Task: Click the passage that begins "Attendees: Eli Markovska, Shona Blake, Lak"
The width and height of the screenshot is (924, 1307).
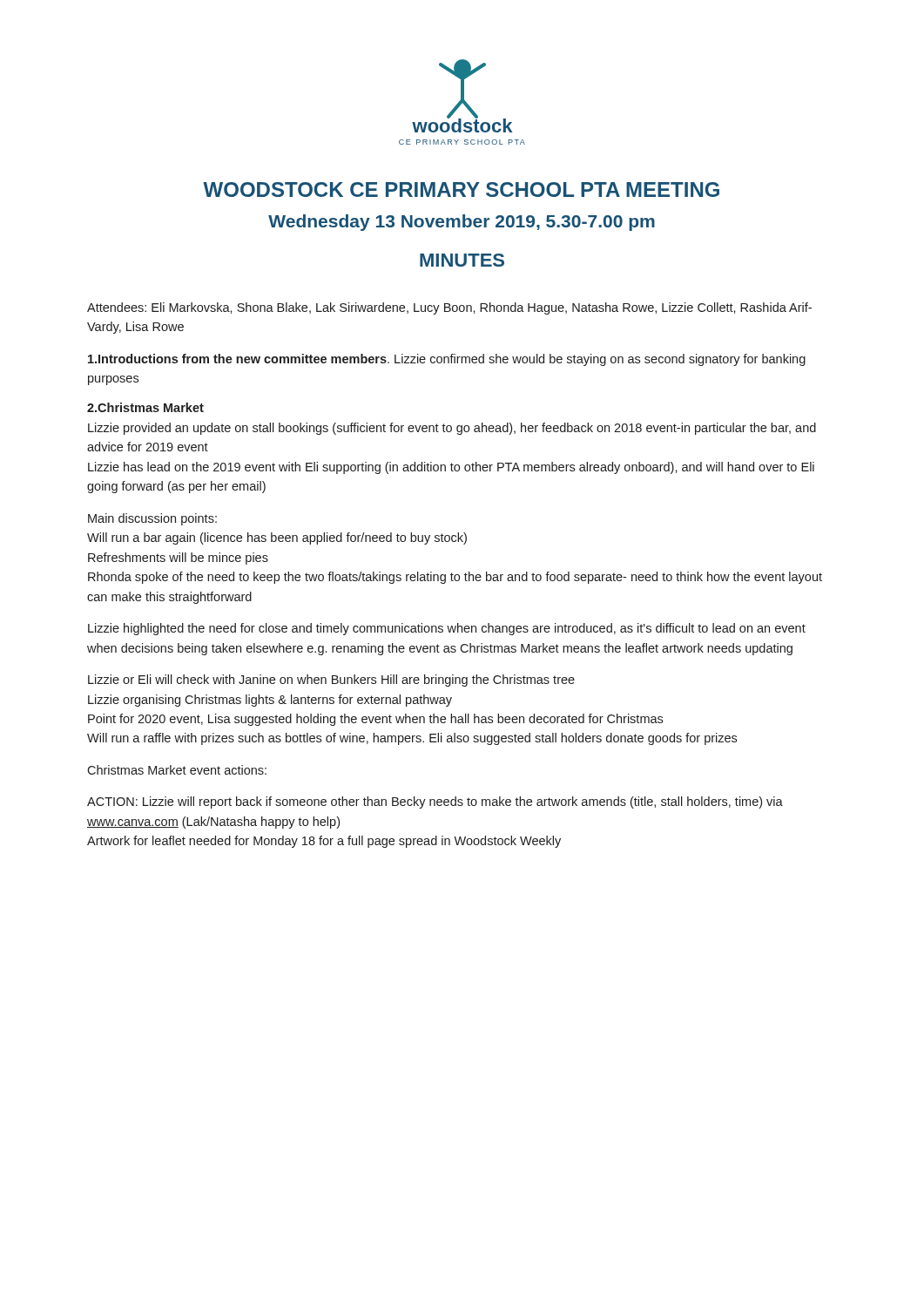Action: 450,317
